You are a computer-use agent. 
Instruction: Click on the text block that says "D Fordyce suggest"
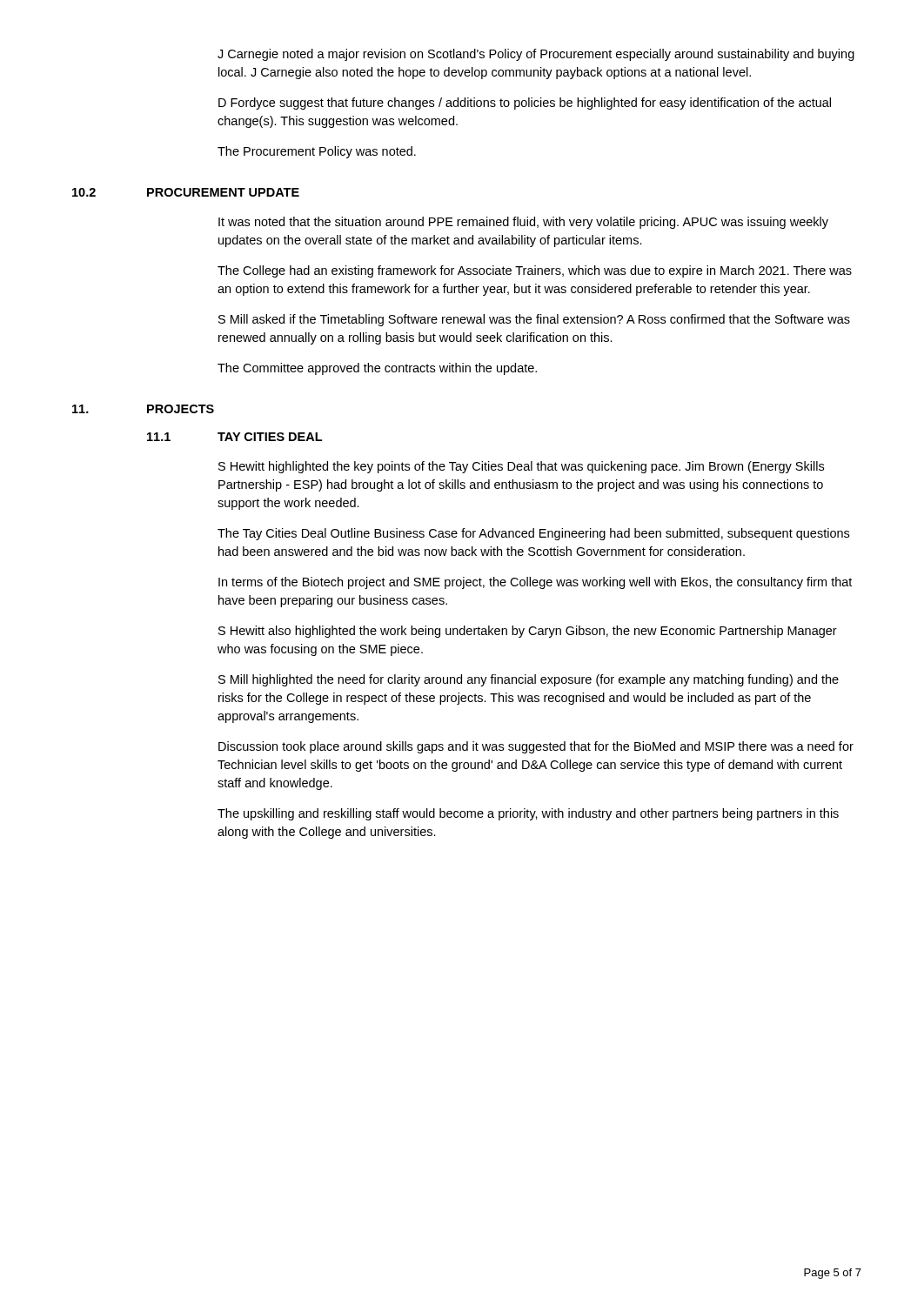(525, 112)
